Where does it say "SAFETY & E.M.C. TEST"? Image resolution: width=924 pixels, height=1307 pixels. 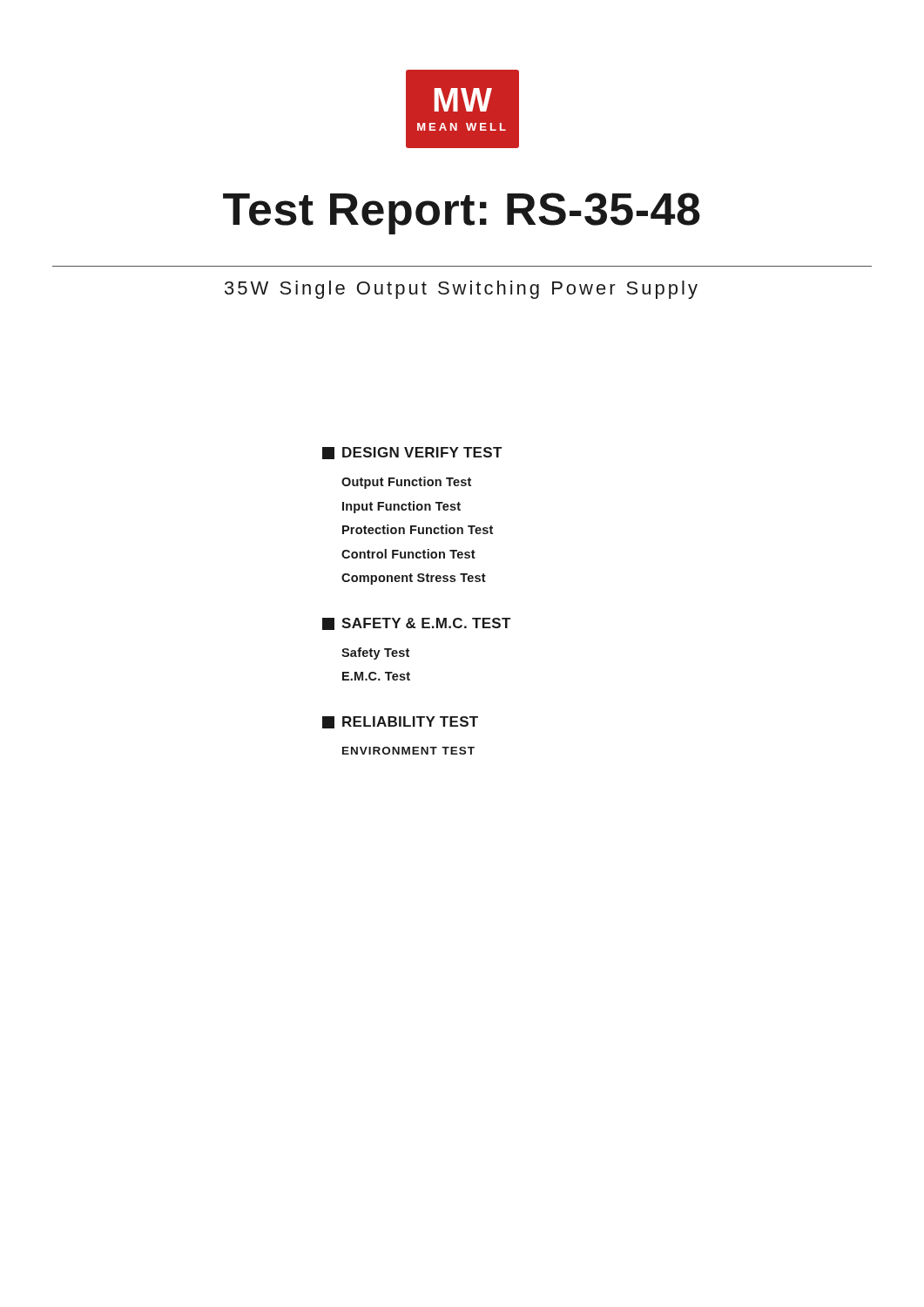point(417,624)
